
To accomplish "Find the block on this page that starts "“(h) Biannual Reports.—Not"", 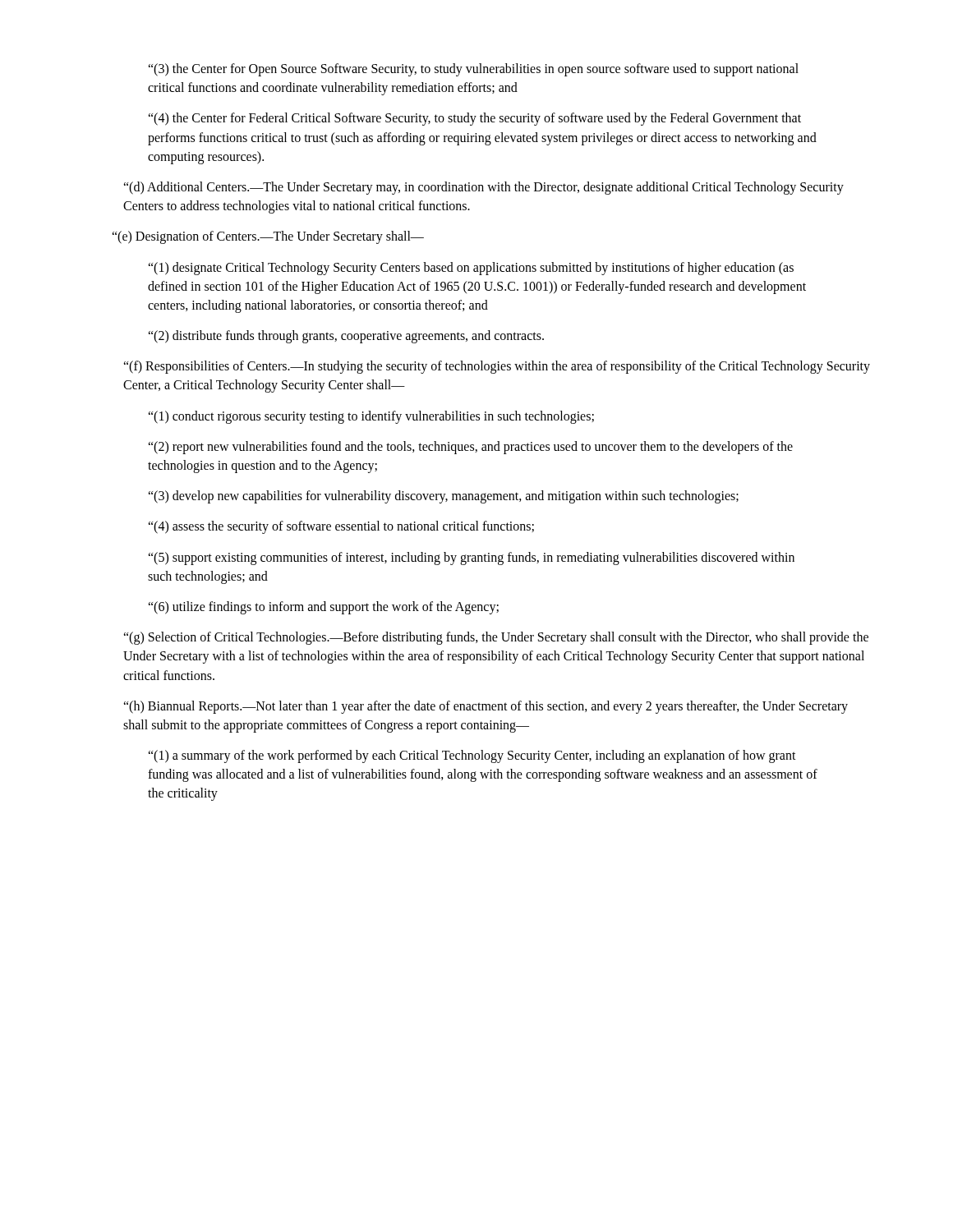I will coord(497,715).
